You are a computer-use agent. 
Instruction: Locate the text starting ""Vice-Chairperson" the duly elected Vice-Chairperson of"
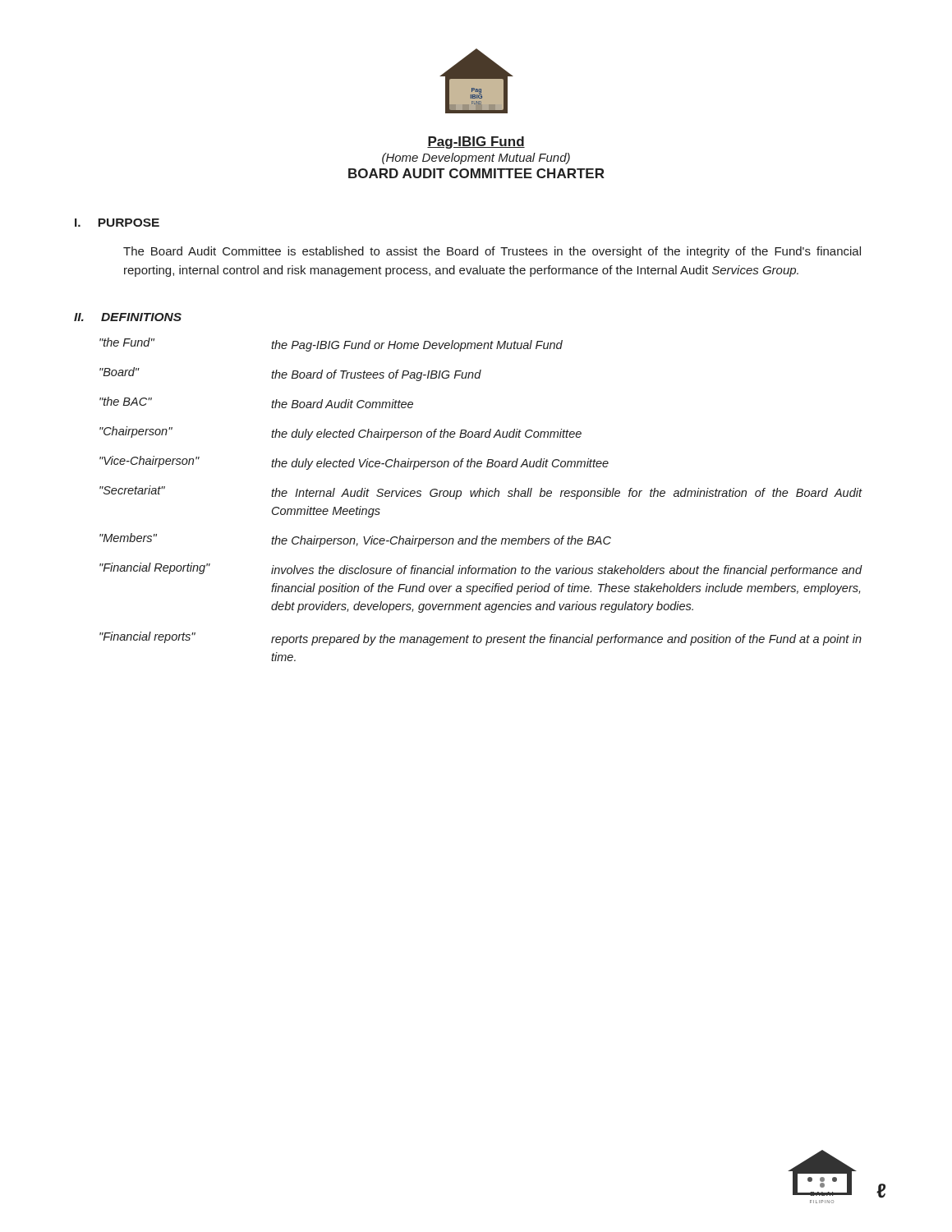coord(480,463)
